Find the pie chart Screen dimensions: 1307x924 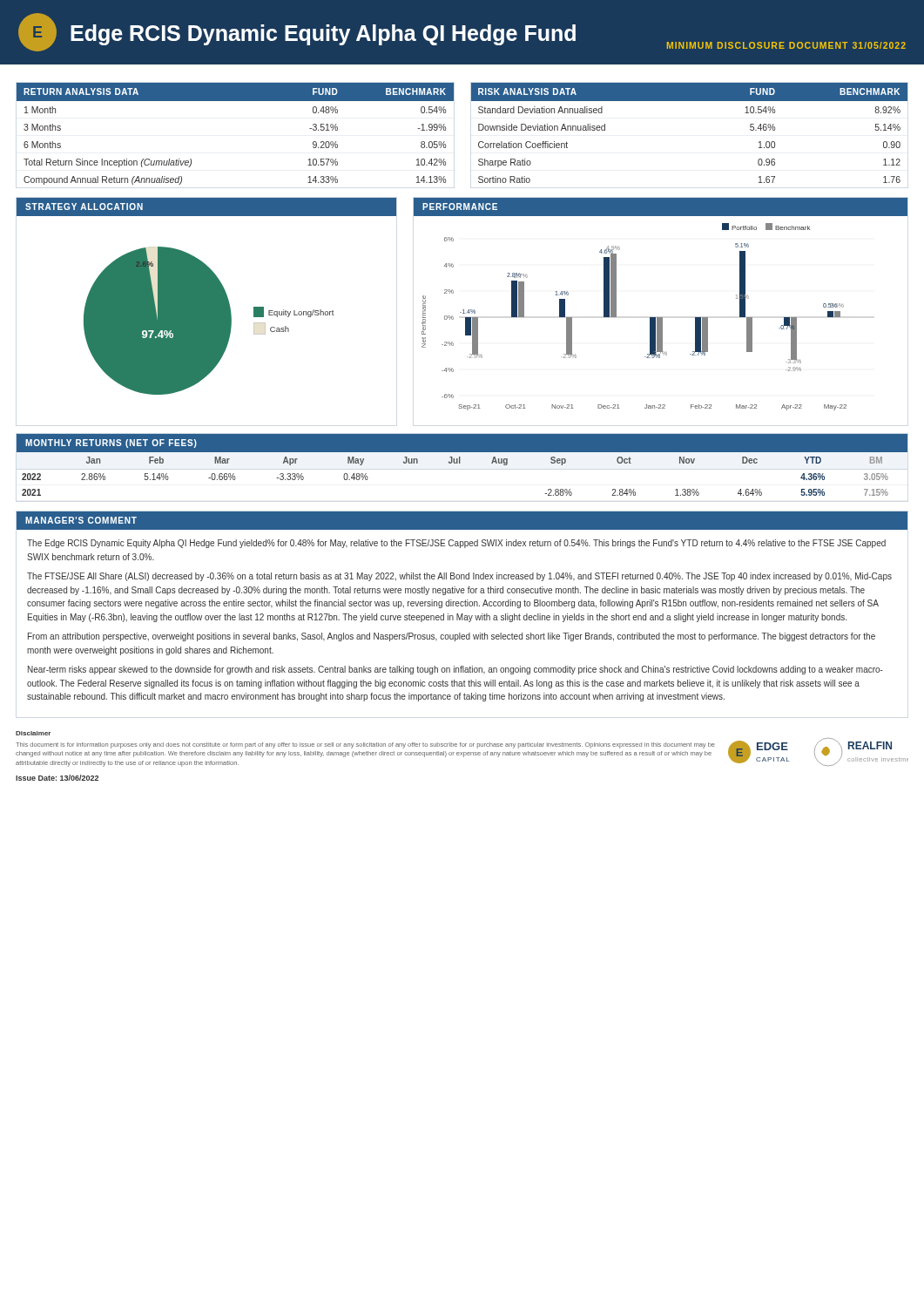(x=206, y=321)
